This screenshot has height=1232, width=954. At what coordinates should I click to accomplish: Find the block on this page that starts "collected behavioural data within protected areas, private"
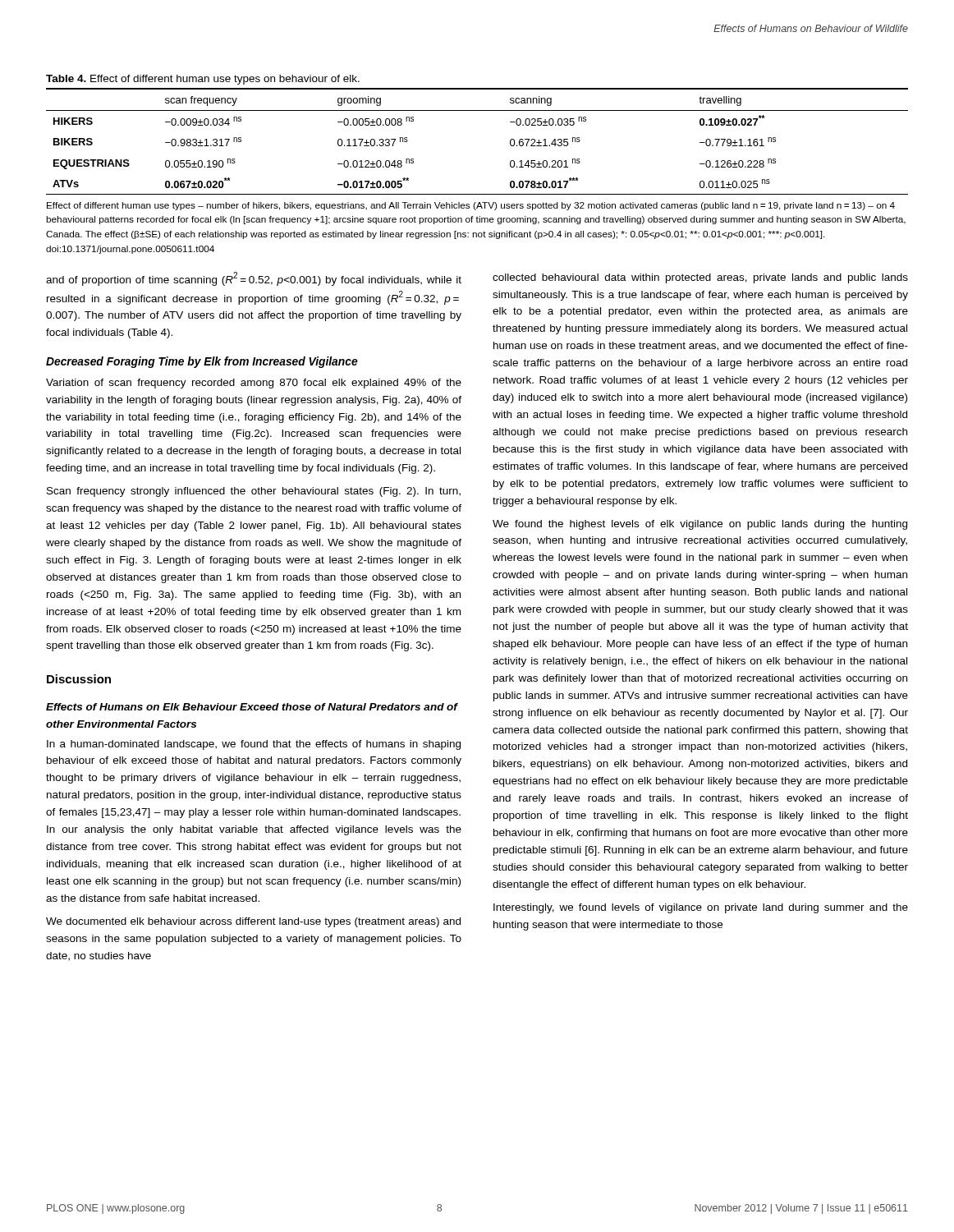[700, 601]
